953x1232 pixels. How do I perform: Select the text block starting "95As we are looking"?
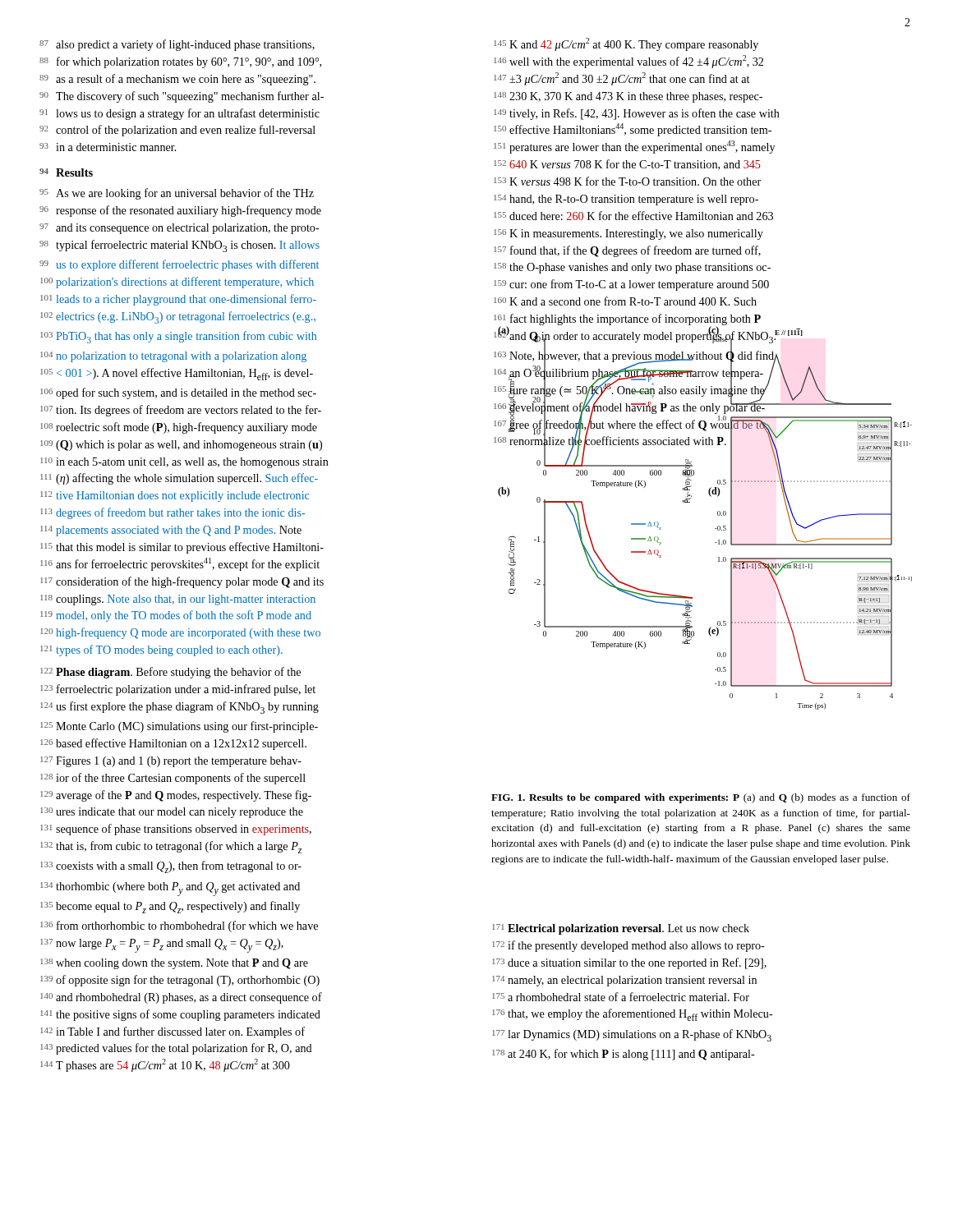tap(184, 421)
